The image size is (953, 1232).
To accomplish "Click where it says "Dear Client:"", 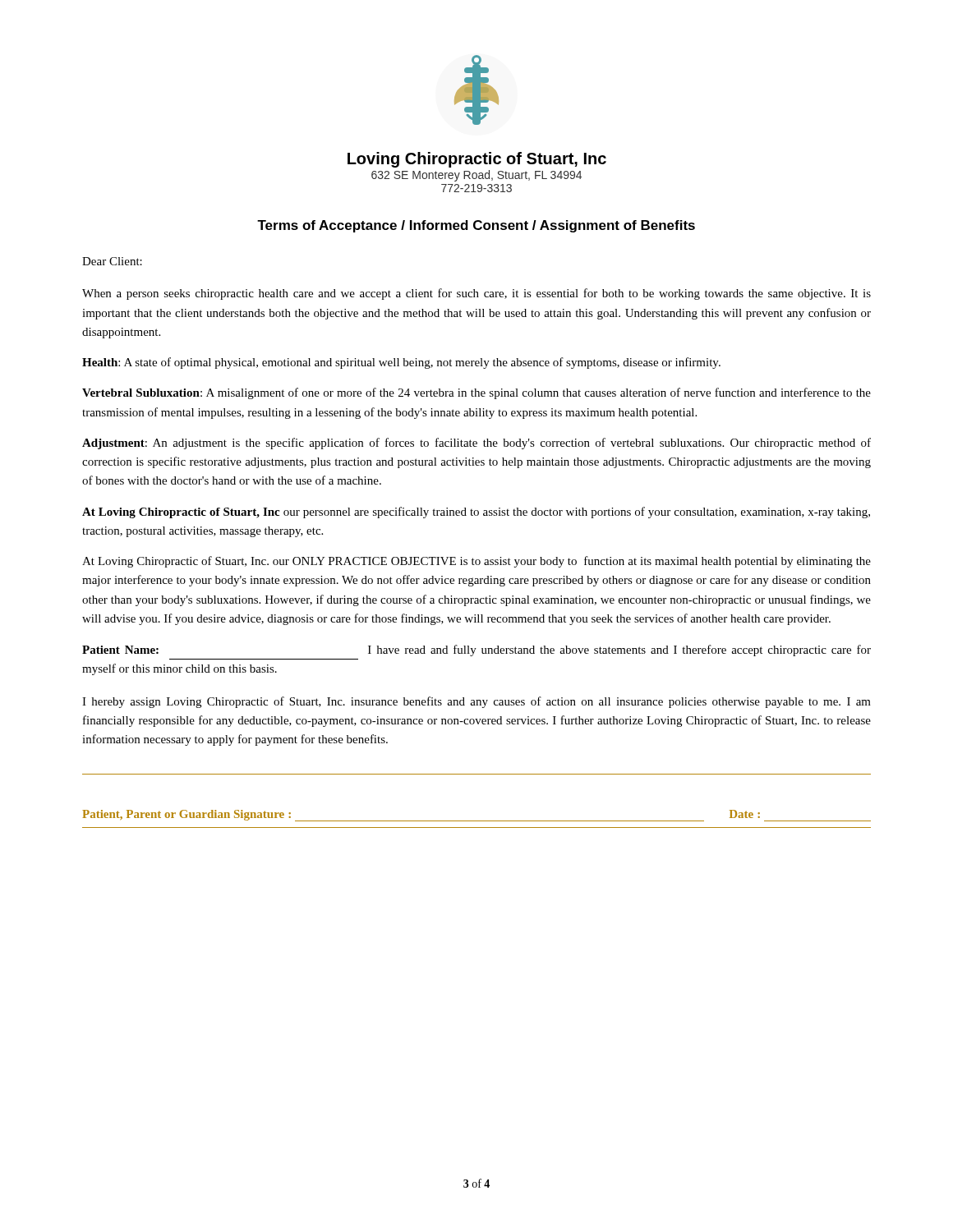I will [x=112, y=261].
